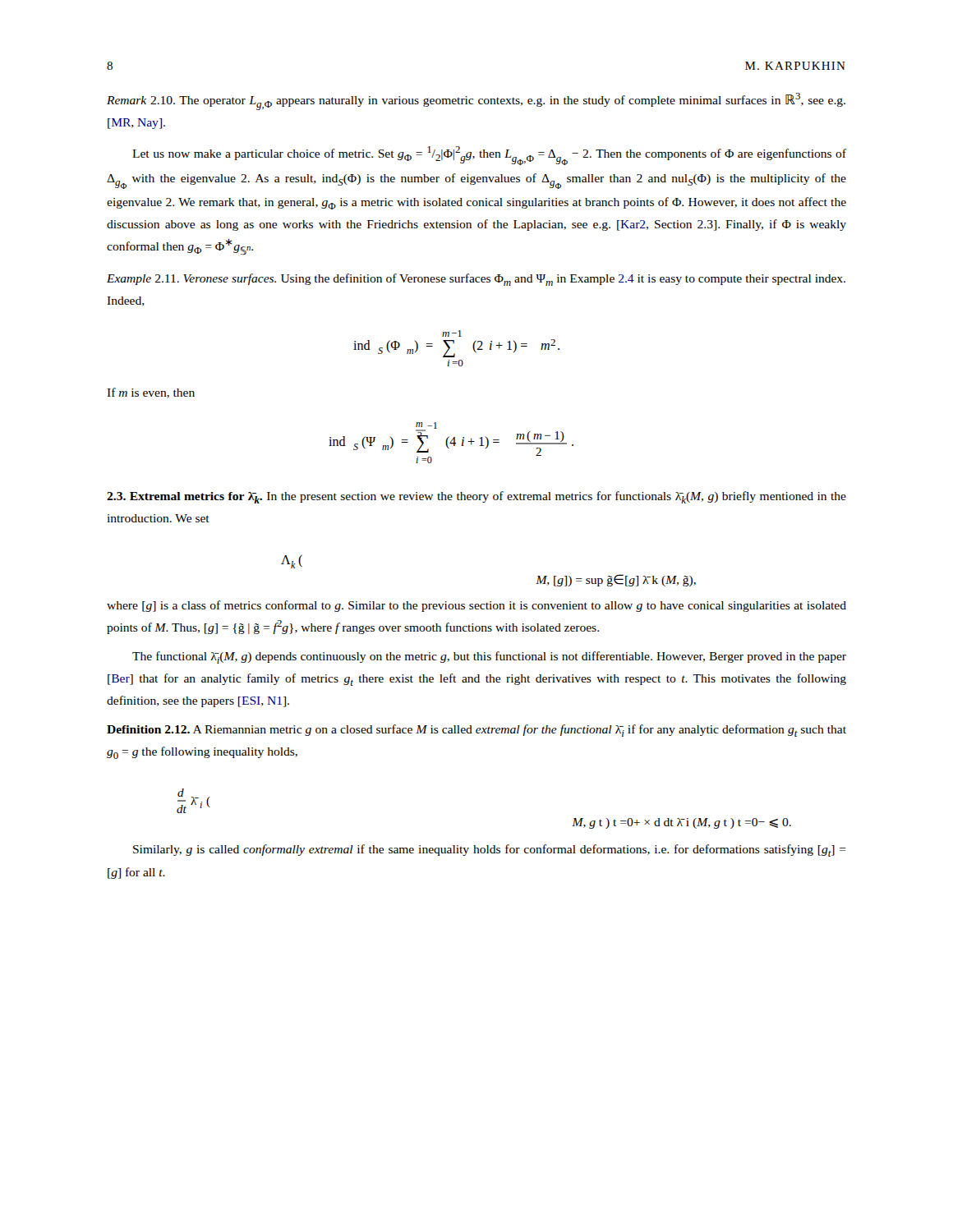This screenshot has width=953, height=1232.
Task: Navigate to the text block starting "ind S (Ψ"
Action: [476, 441]
